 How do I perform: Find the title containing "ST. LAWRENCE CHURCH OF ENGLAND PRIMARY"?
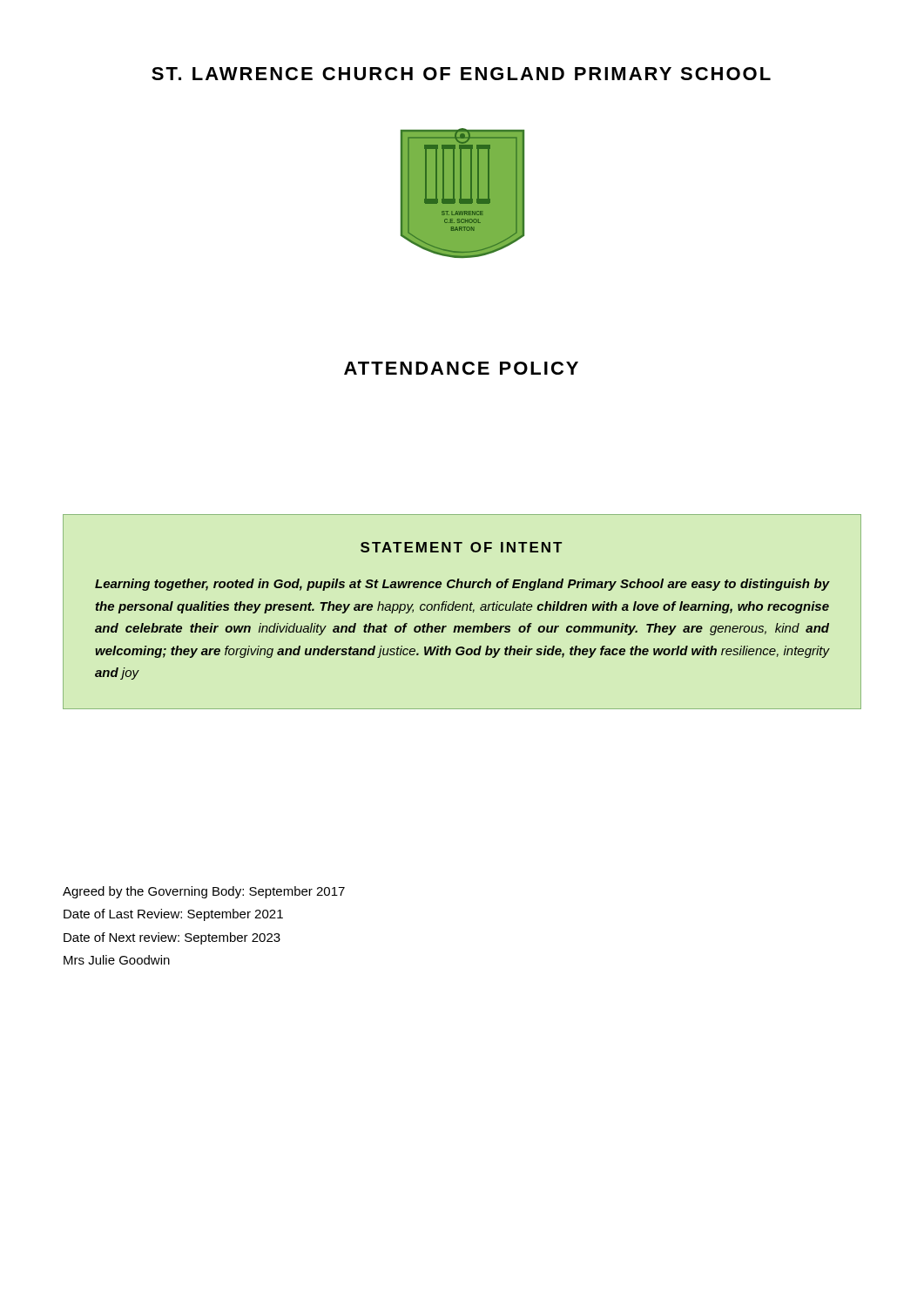pyautogui.click(x=462, y=74)
